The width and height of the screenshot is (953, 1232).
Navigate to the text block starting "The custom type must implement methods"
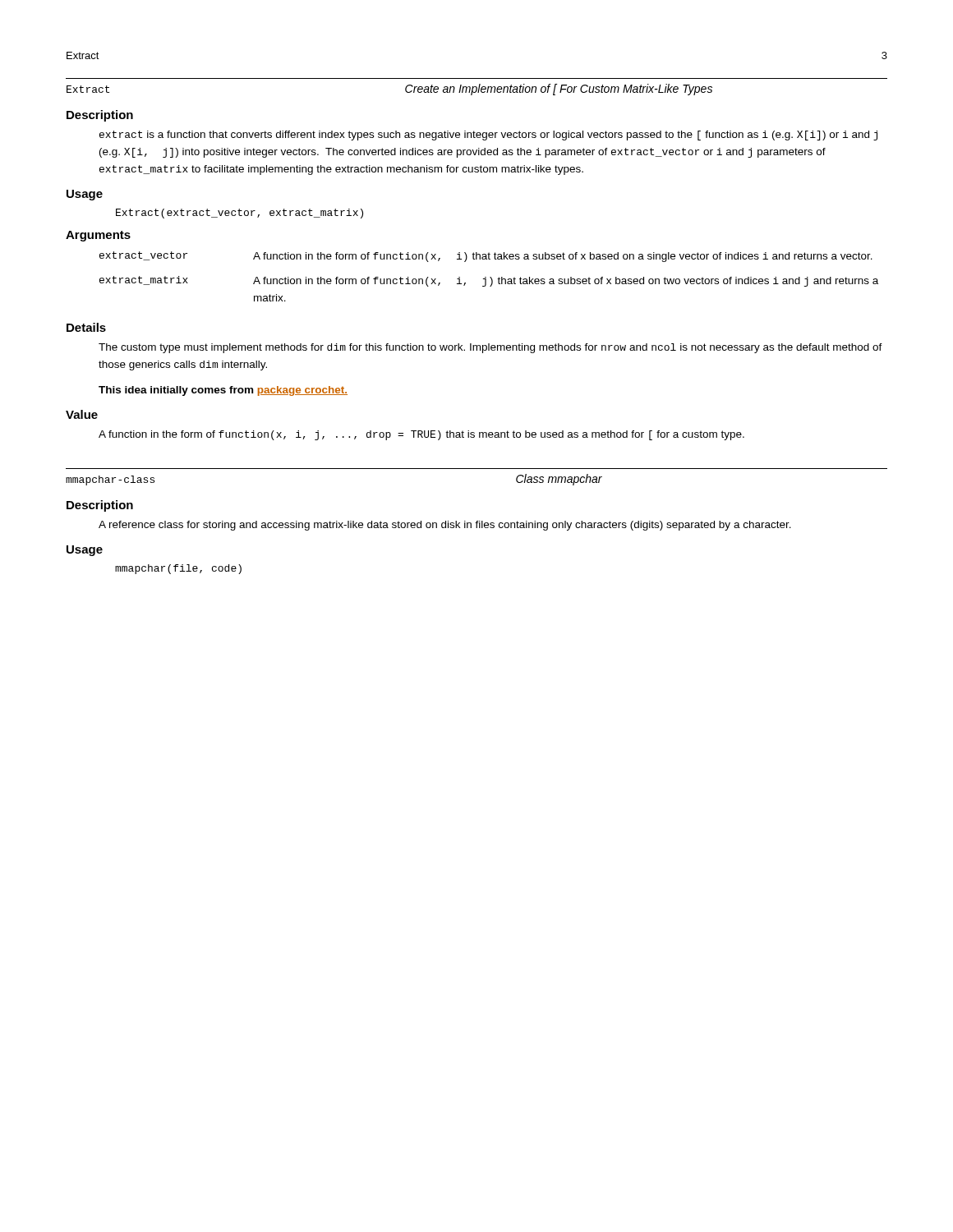pos(490,356)
